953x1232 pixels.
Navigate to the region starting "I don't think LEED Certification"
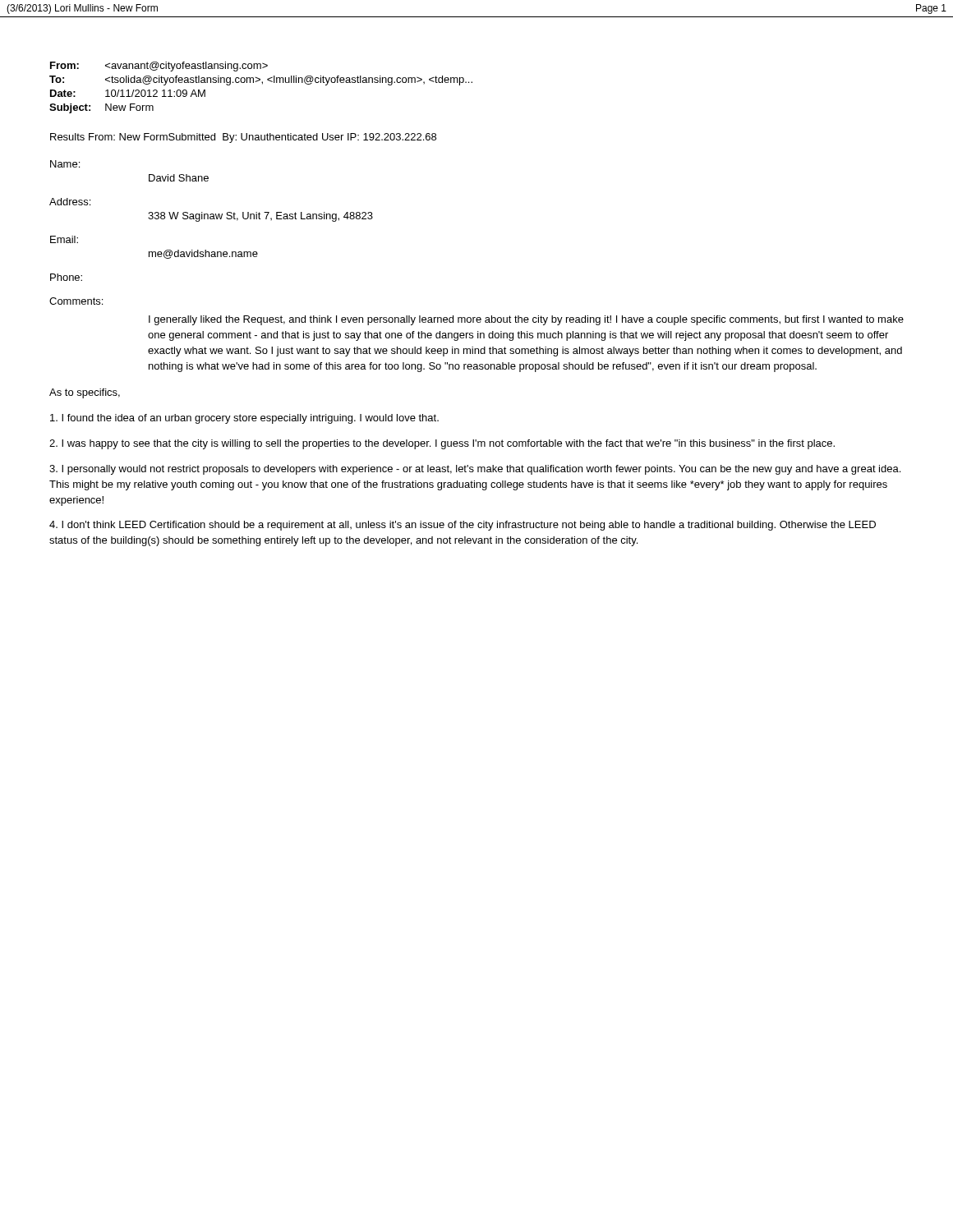(463, 533)
